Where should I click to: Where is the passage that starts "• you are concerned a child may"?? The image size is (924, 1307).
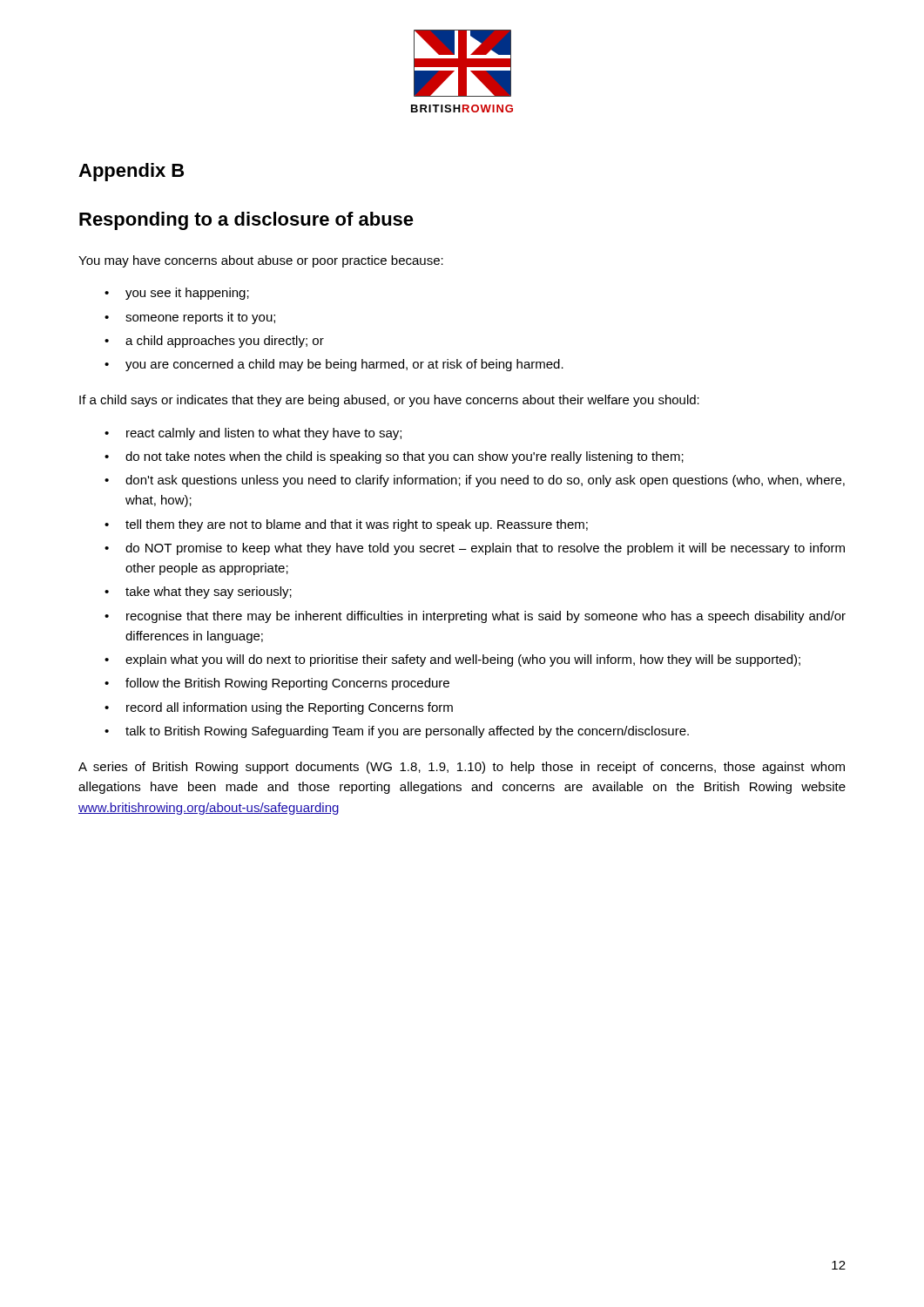click(x=475, y=364)
